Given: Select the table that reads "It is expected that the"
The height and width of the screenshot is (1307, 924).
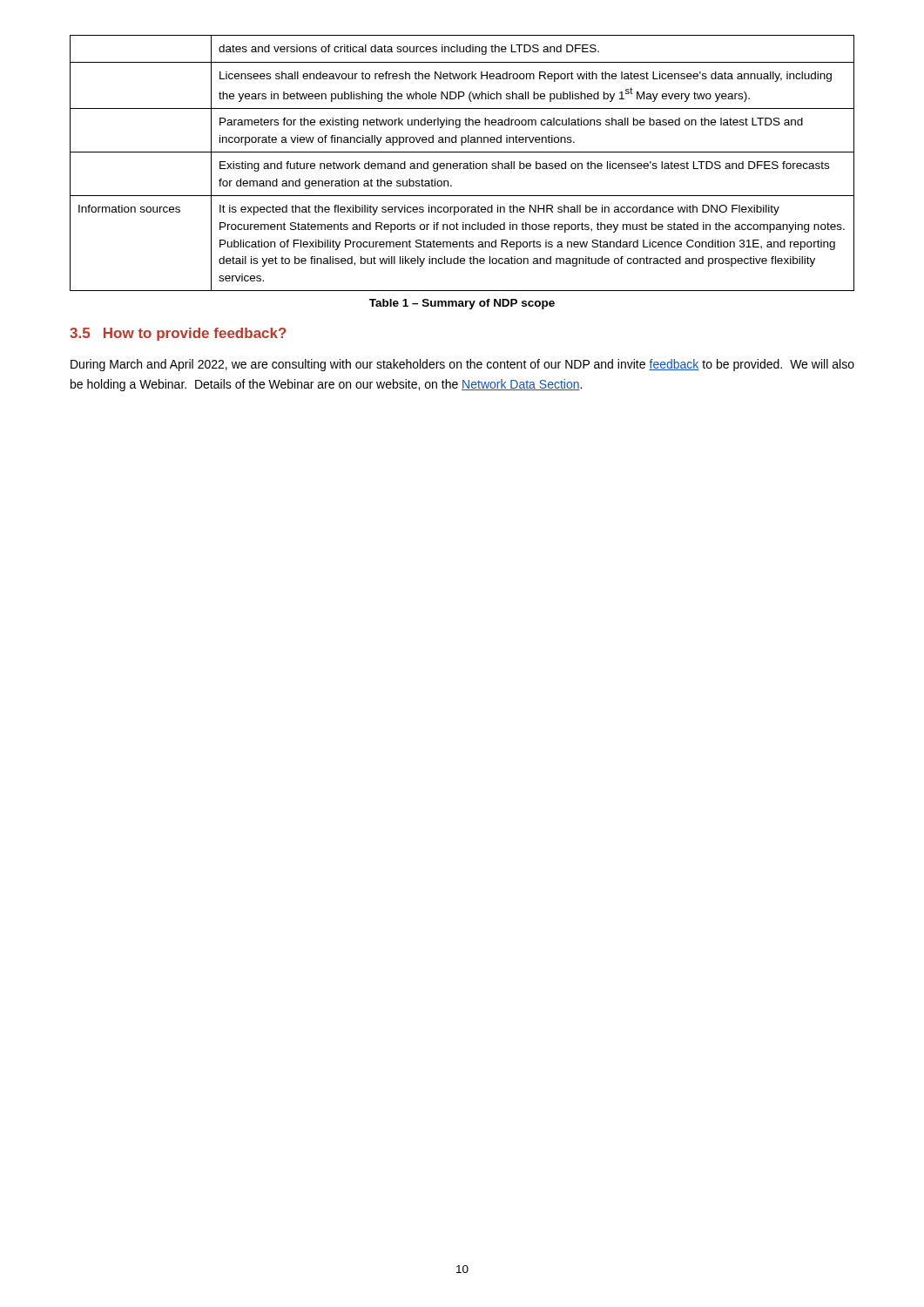Looking at the screenshot, I should [462, 163].
